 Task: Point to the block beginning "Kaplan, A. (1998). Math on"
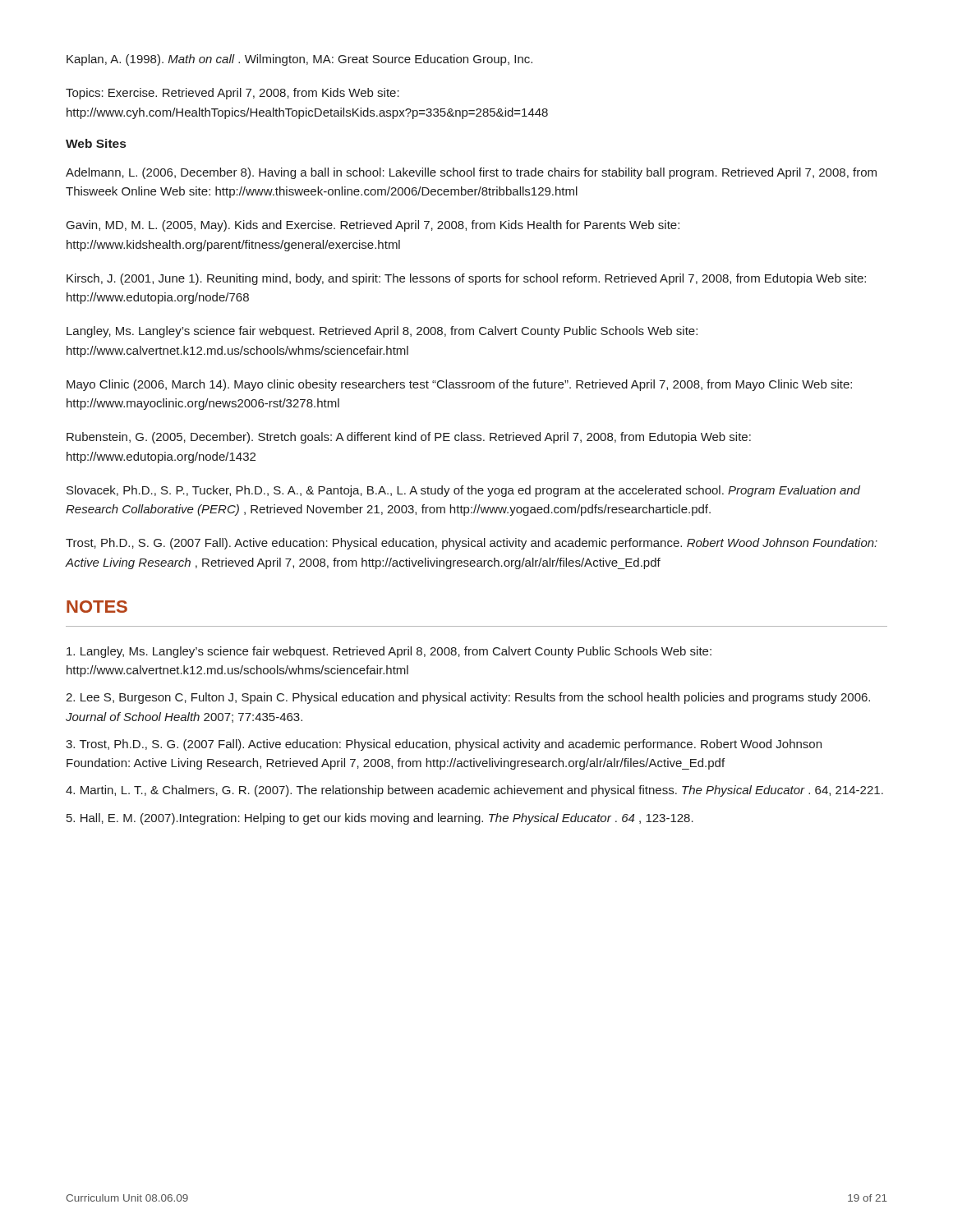(300, 59)
